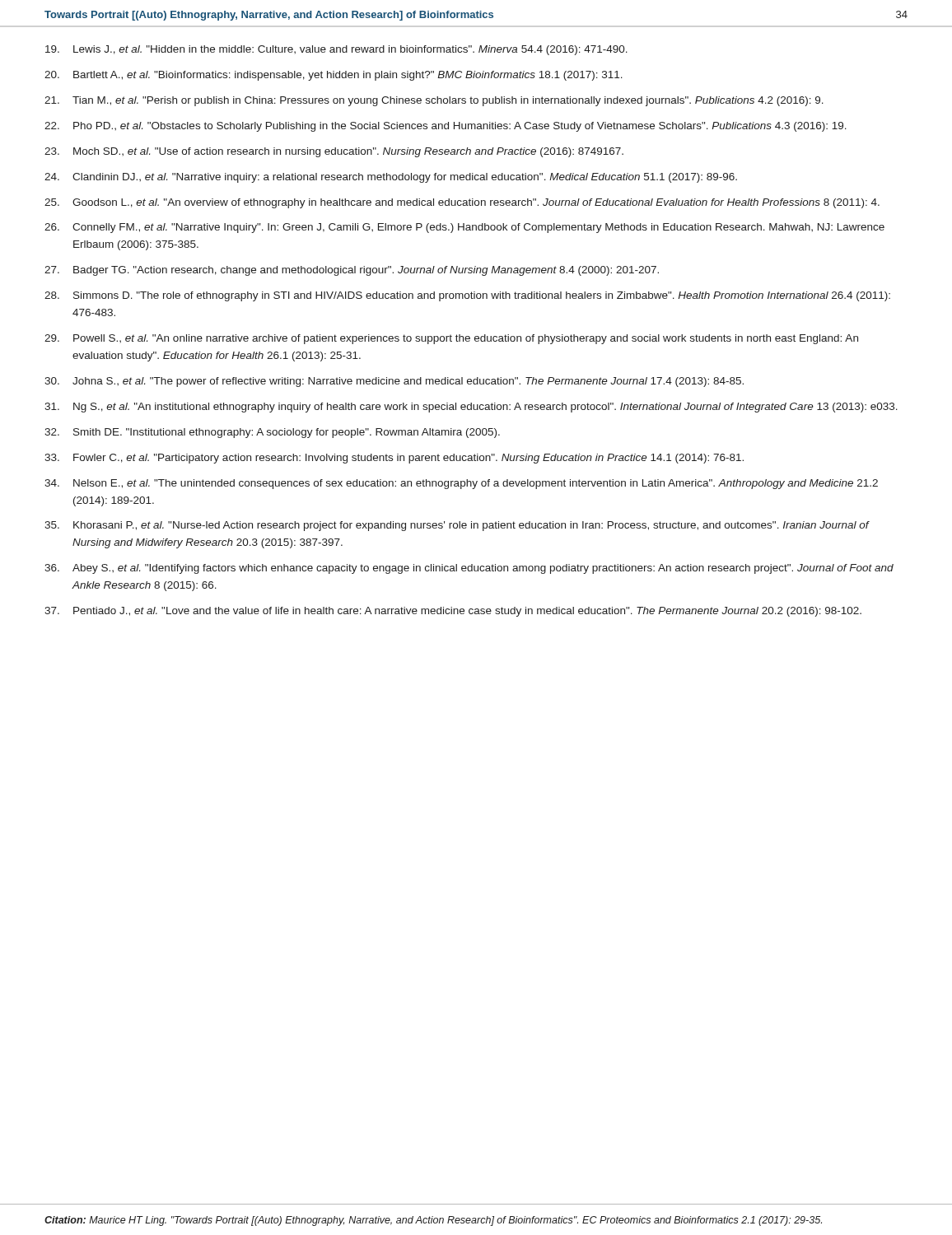The image size is (952, 1235).
Task: Find the list item containing "22. Pho PD., et al. "Obstacles to Scholarly"
Action: tap(476, 126)
